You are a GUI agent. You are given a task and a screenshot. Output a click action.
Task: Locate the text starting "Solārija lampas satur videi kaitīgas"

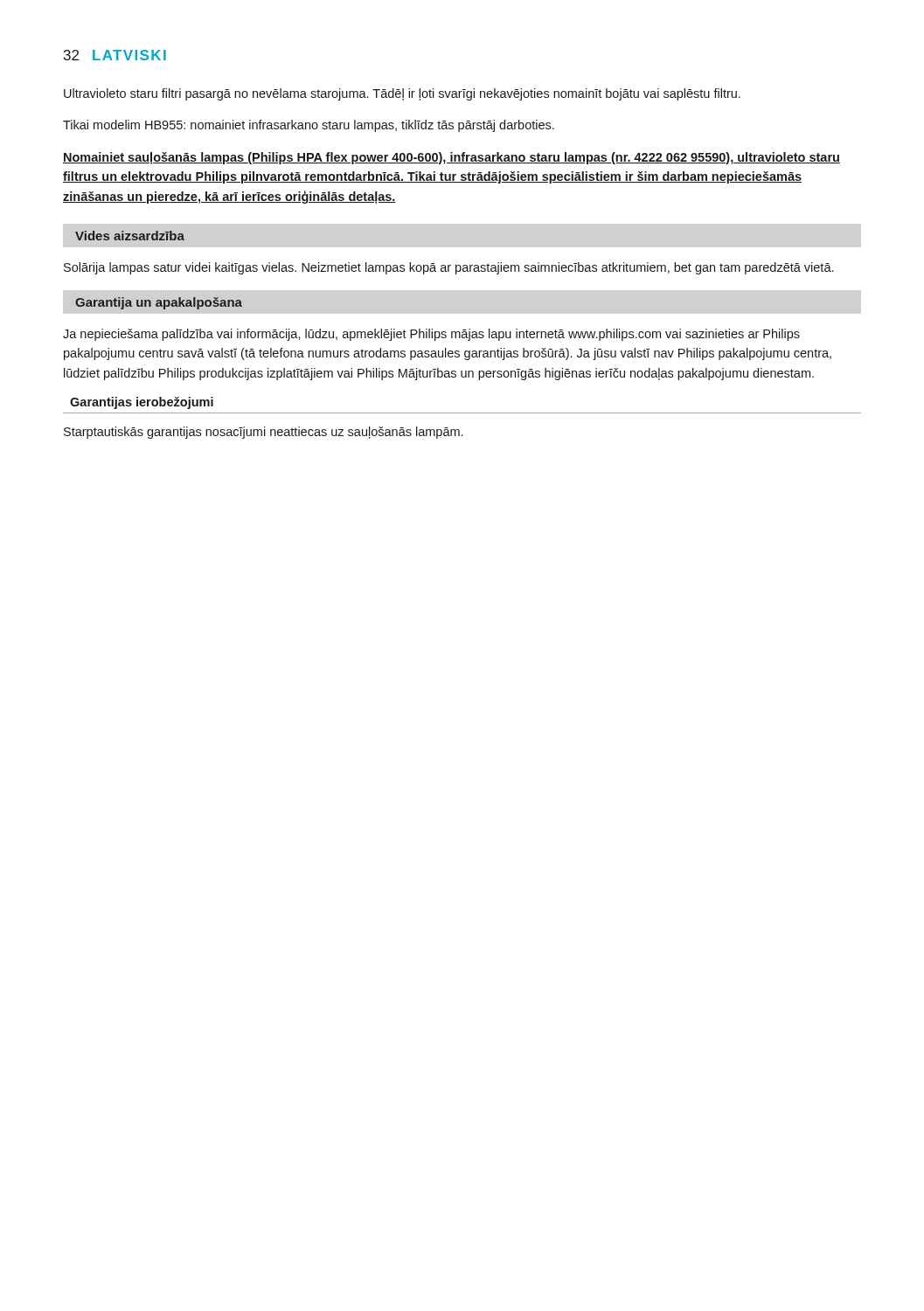pos(449,268)
